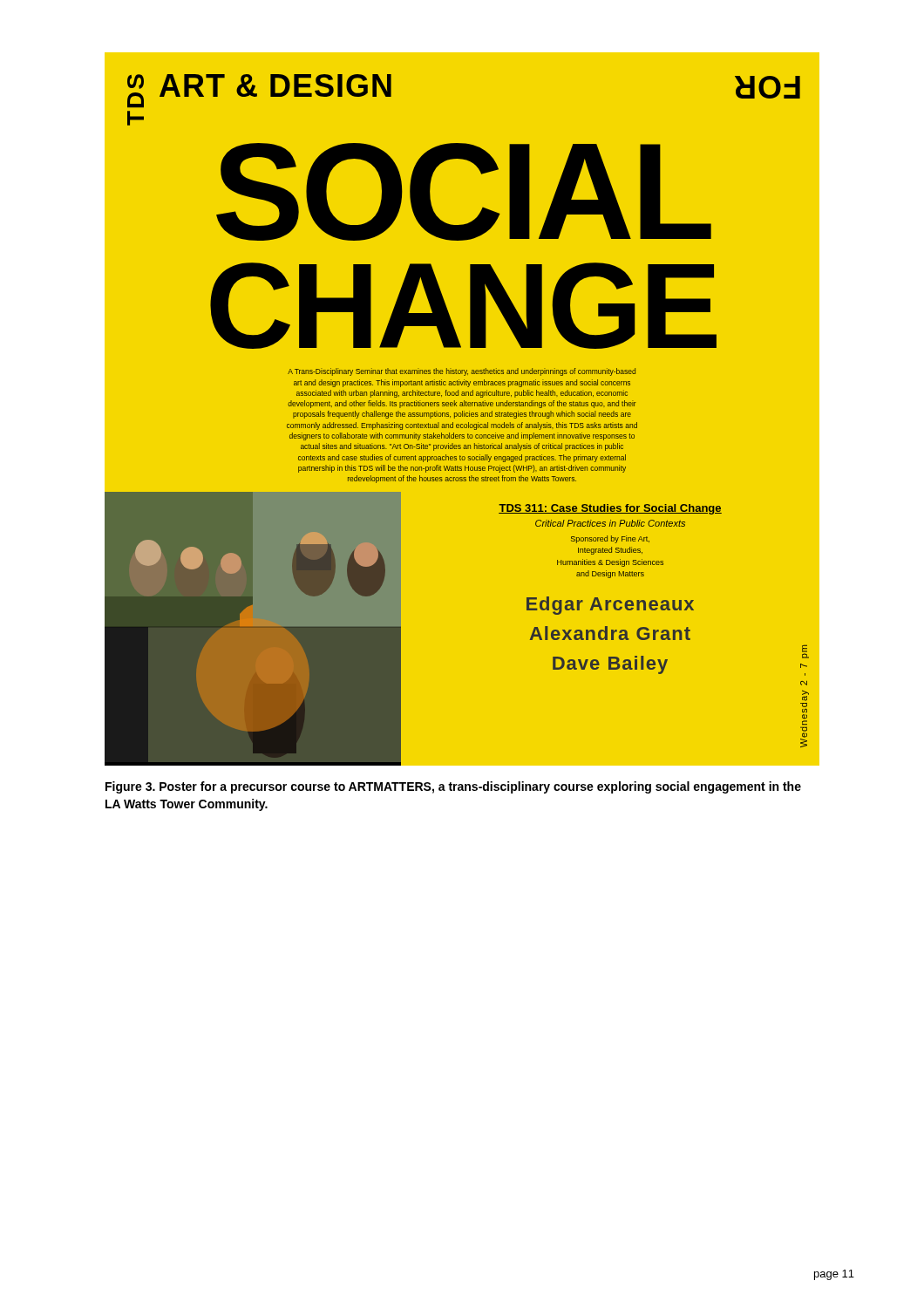
Task: Find a illustration
Action: click(462, 409)
